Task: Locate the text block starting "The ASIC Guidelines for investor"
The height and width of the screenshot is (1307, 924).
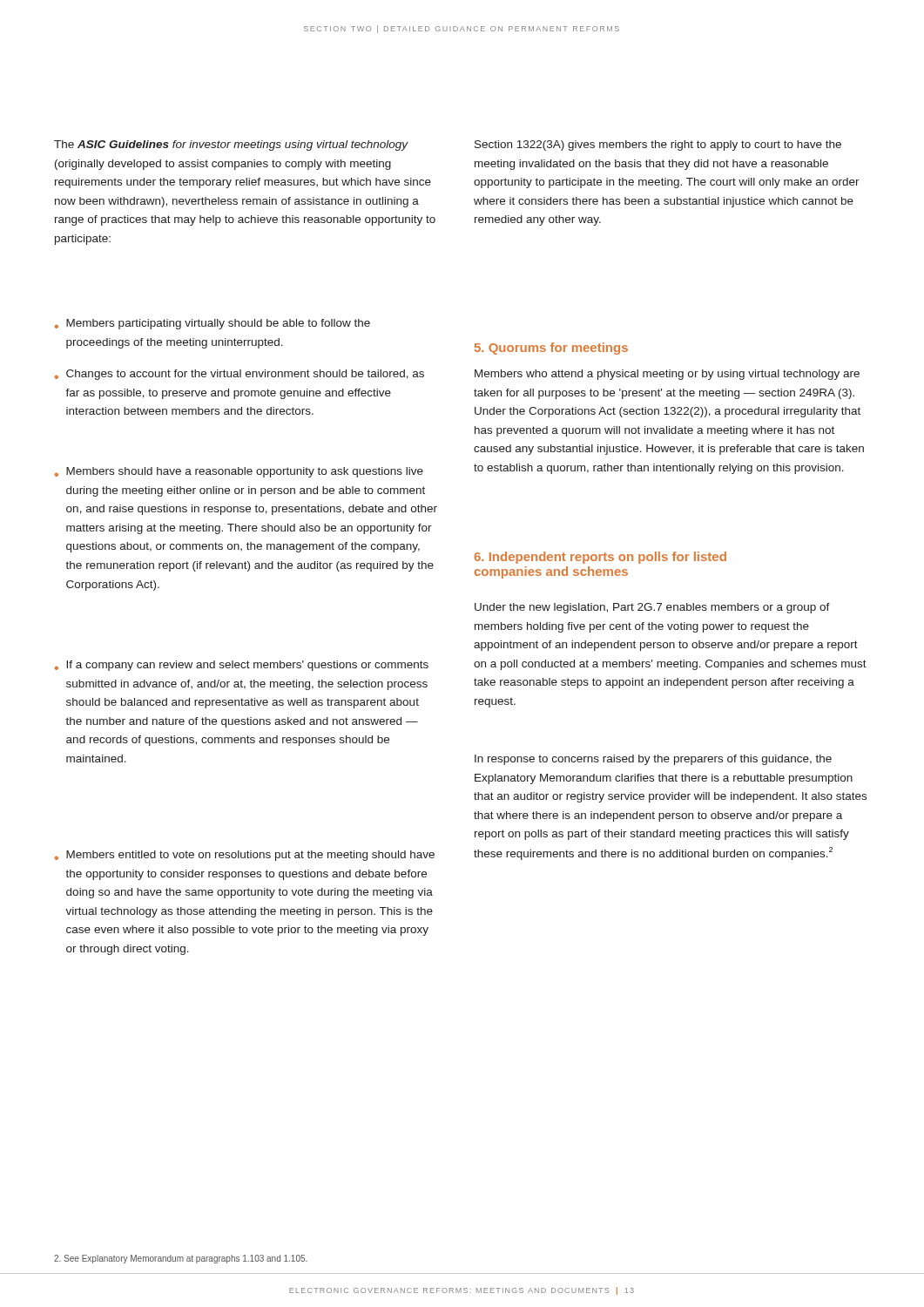Action: (245, 191)
